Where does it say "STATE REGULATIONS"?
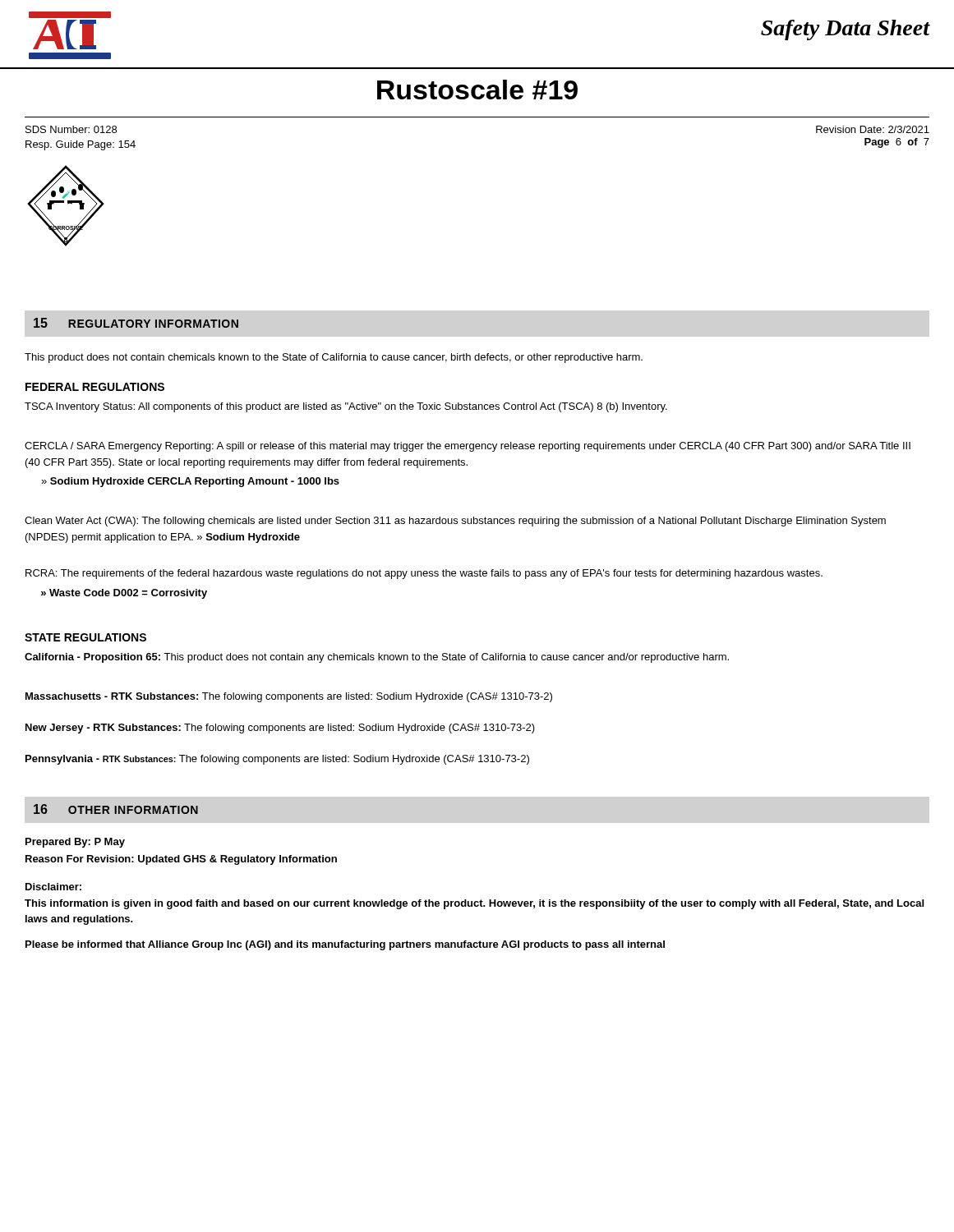Viewport: 954px width, 1232px height. click(x=86, y=637)
